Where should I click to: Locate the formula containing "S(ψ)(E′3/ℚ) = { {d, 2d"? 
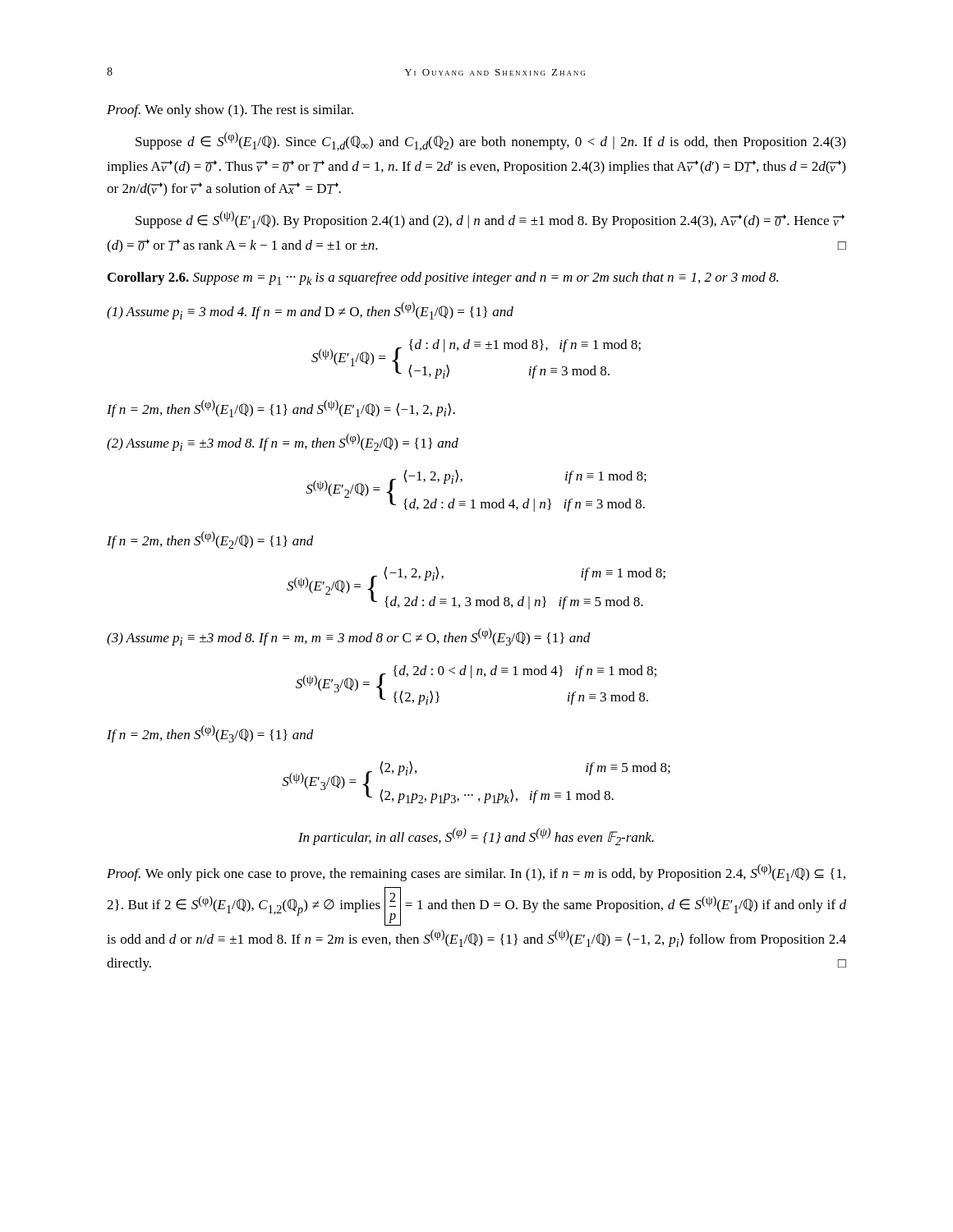476,685
